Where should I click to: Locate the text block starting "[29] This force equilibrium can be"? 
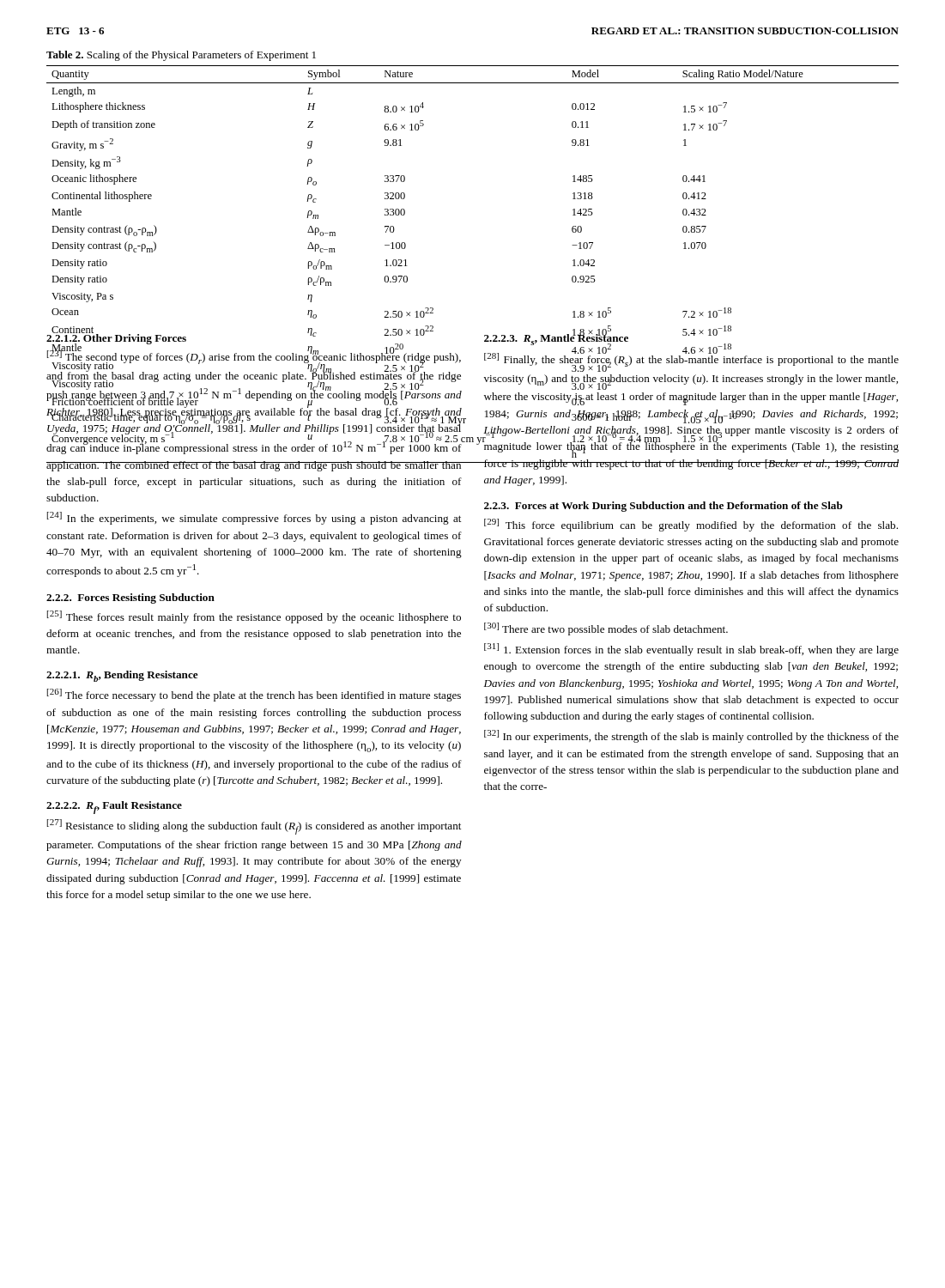click(x=691, y=656)
